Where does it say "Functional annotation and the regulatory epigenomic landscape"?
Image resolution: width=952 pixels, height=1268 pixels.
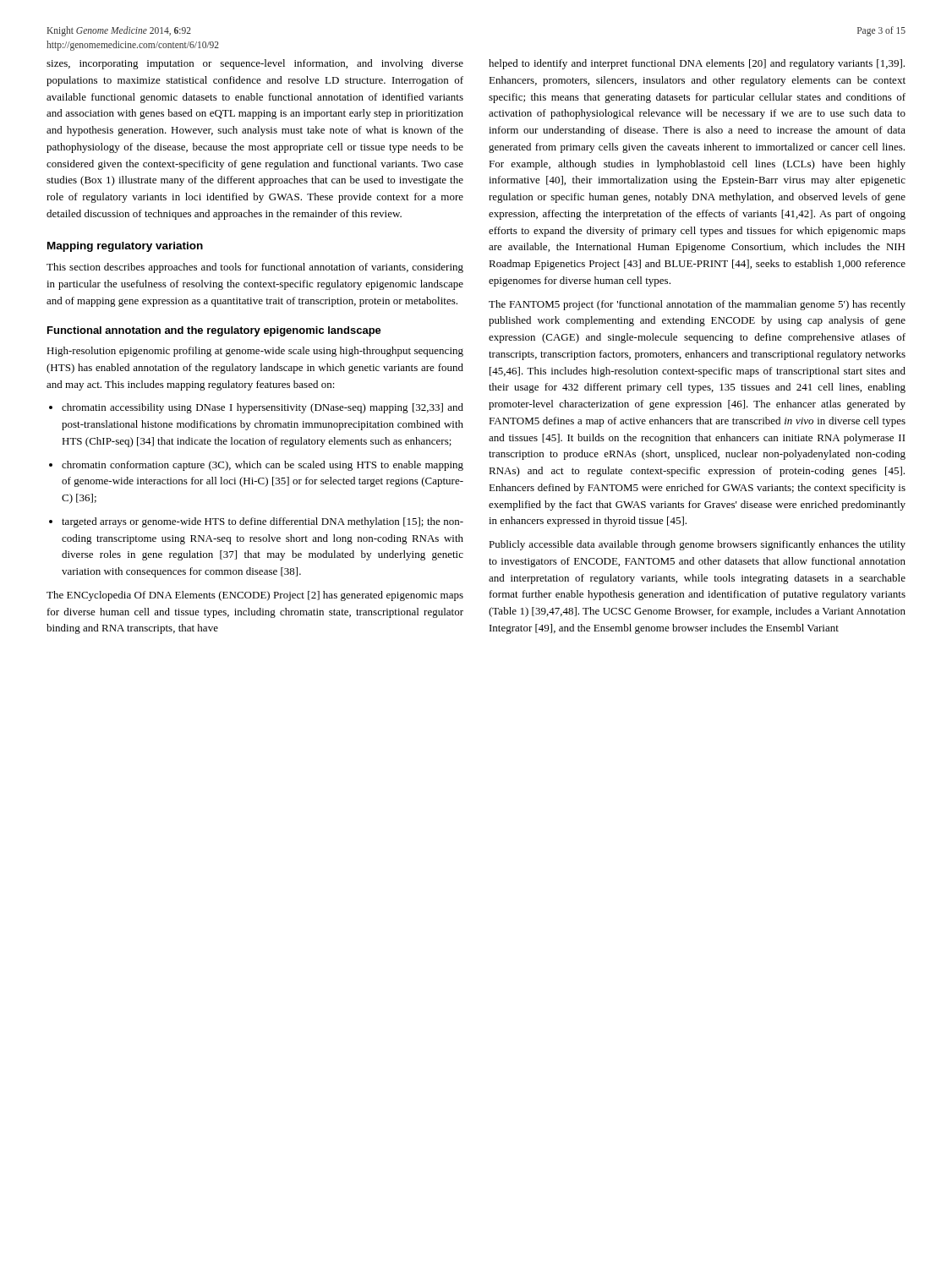[x=214, y=330]
